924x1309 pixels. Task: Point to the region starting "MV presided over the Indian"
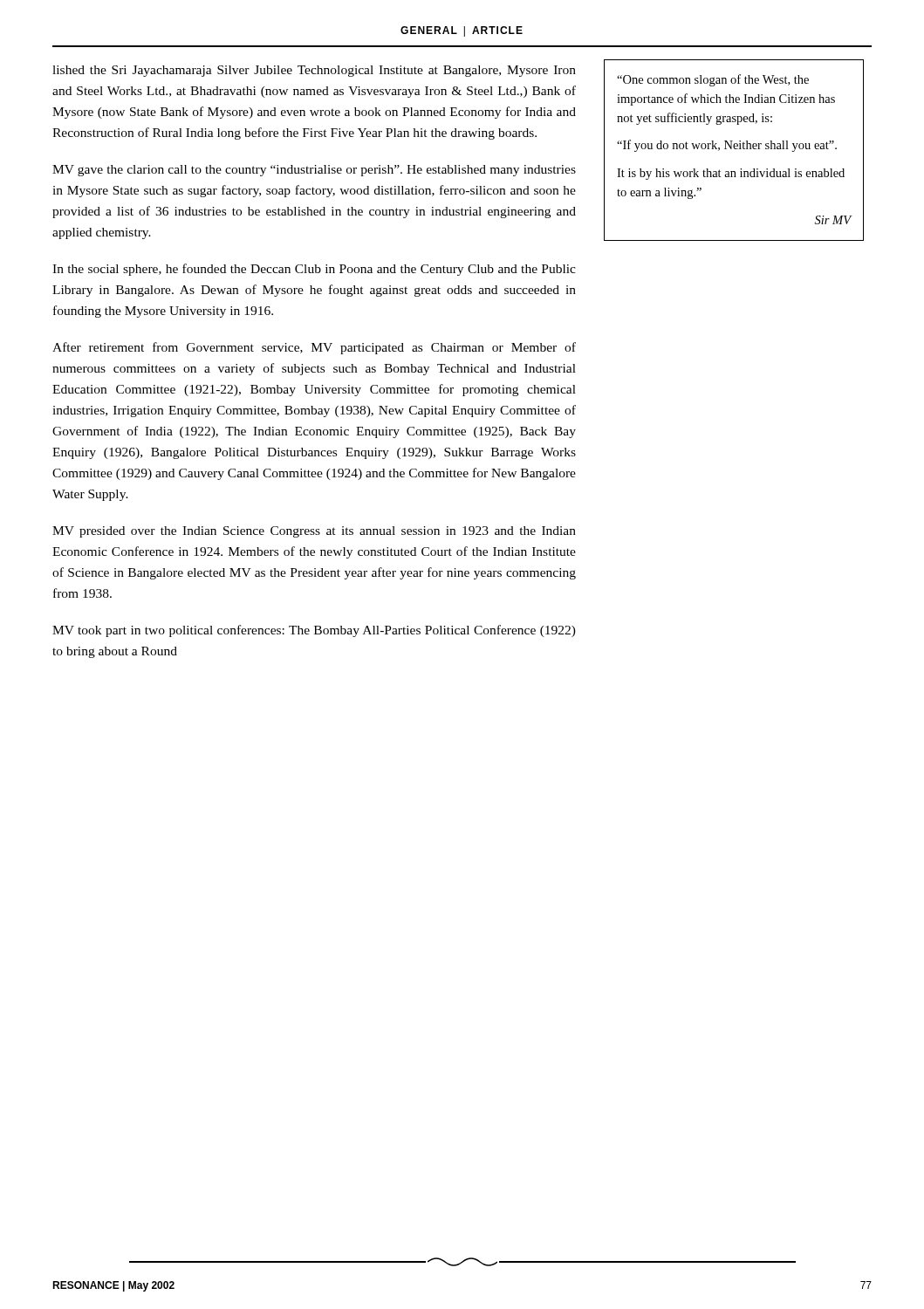coord(314,562)
